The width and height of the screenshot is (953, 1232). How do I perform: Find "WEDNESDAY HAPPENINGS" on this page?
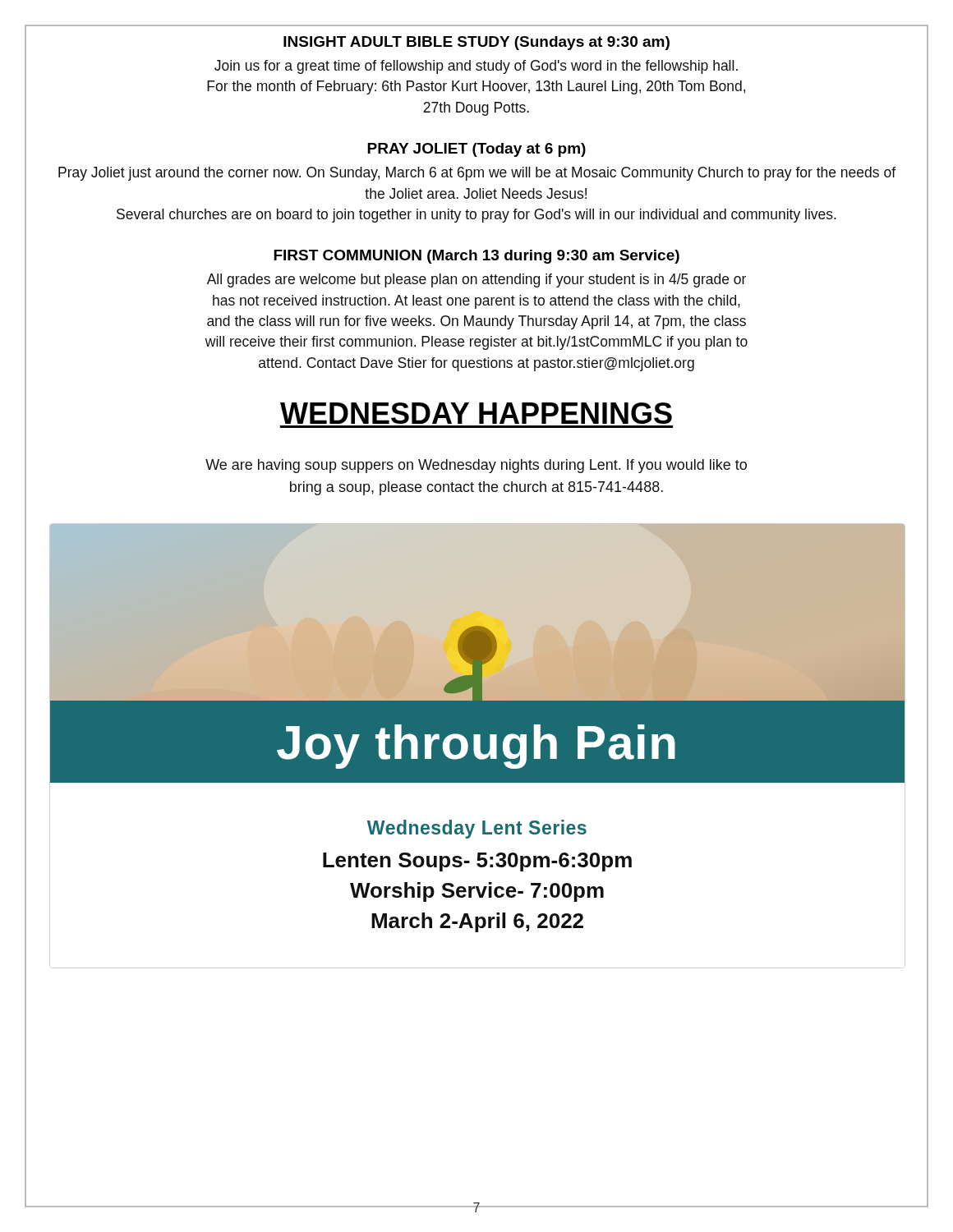[x=476, y=414]
